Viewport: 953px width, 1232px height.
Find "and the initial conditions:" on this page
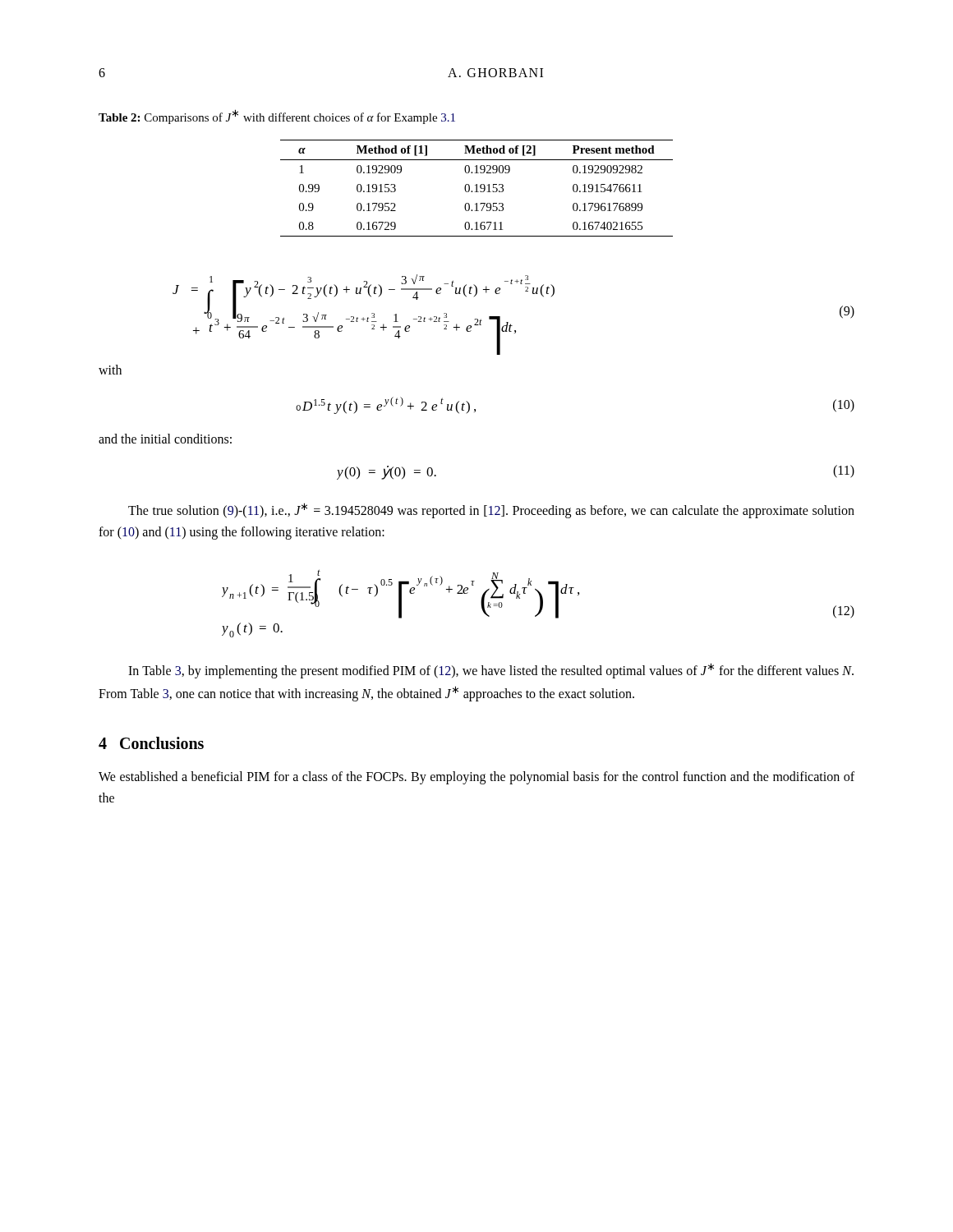coord(166,439)
